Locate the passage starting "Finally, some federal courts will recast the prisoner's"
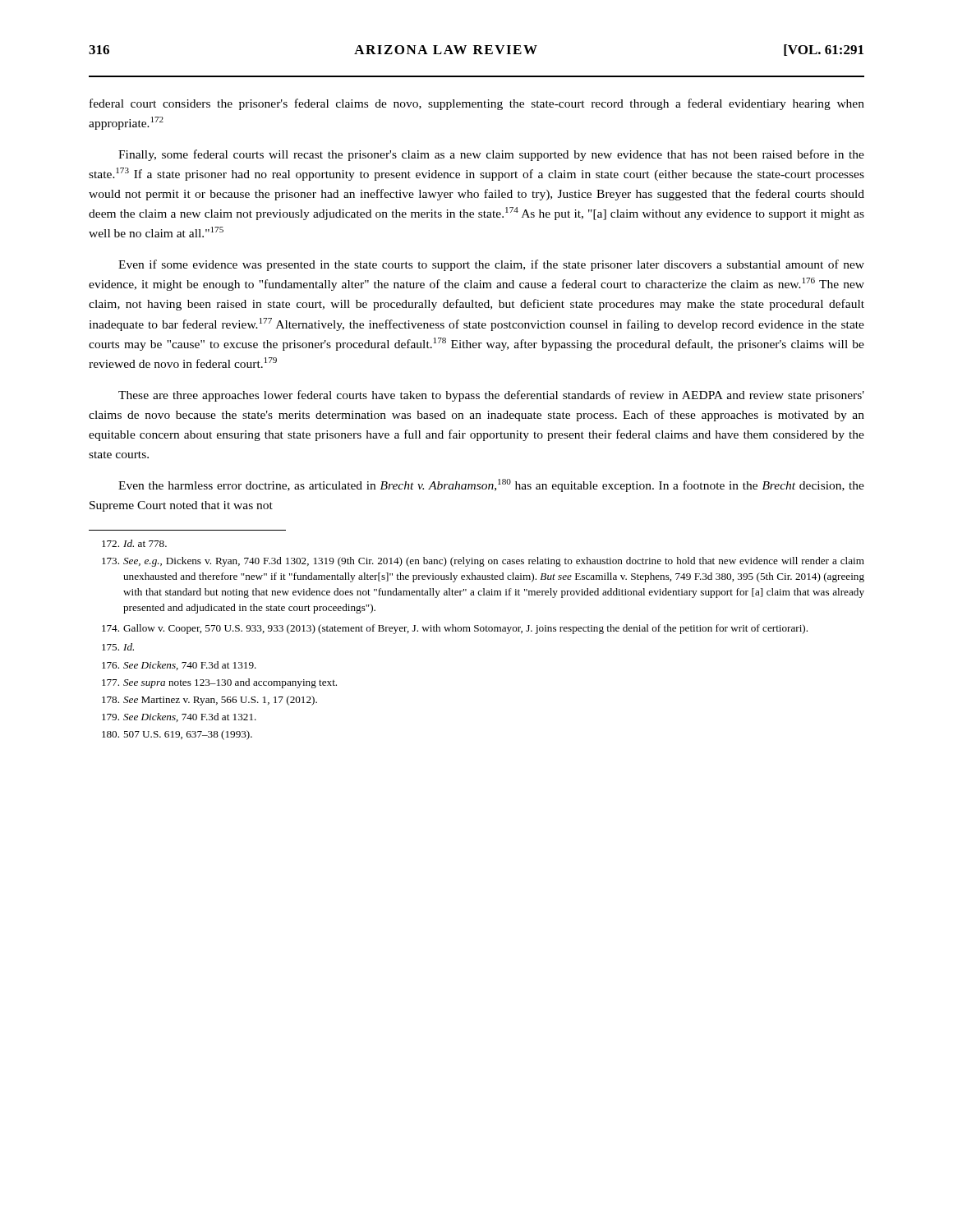This screenshot has height=1232, width=953. pos(476,194)
